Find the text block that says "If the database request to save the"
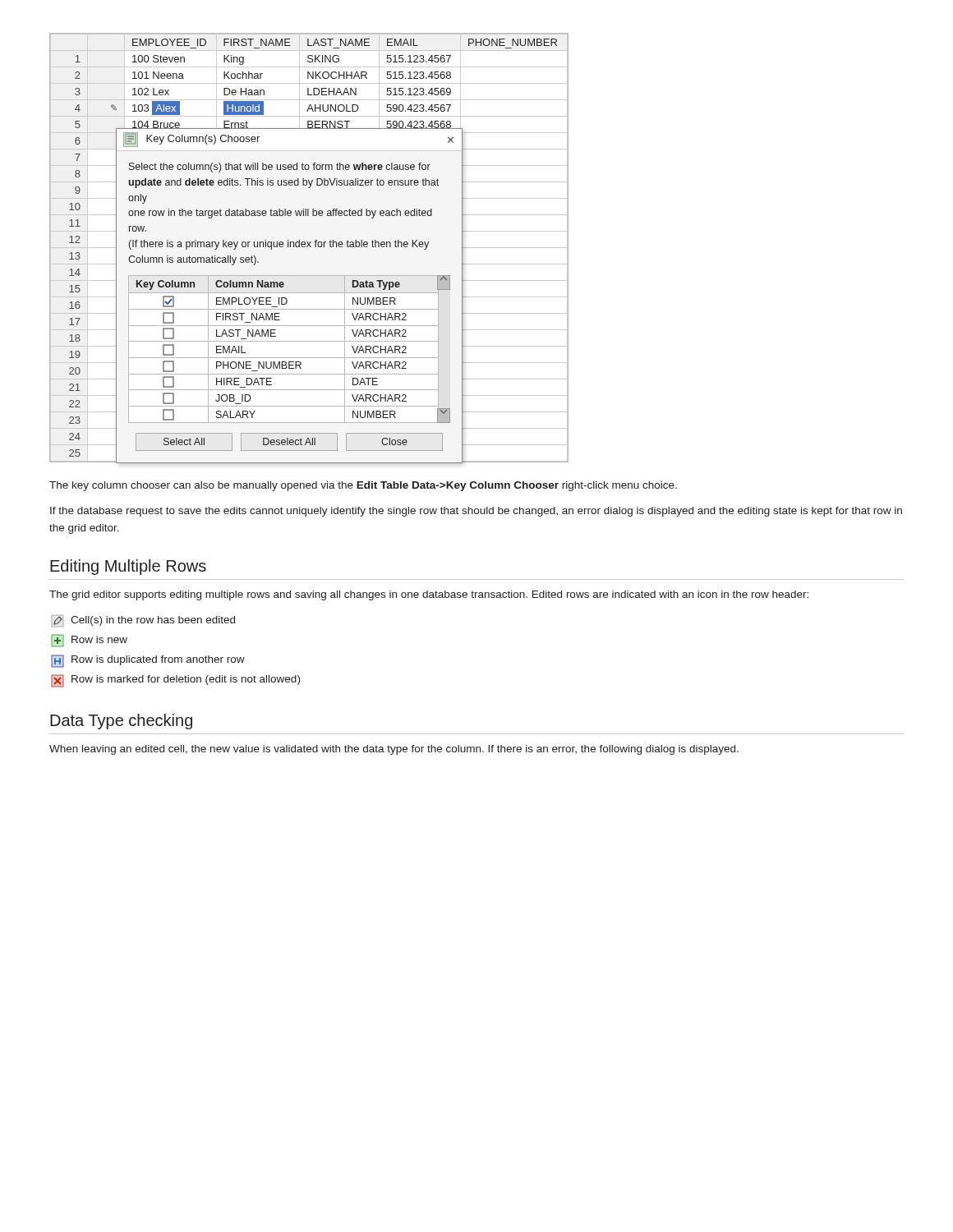 [x=476, y=519]
